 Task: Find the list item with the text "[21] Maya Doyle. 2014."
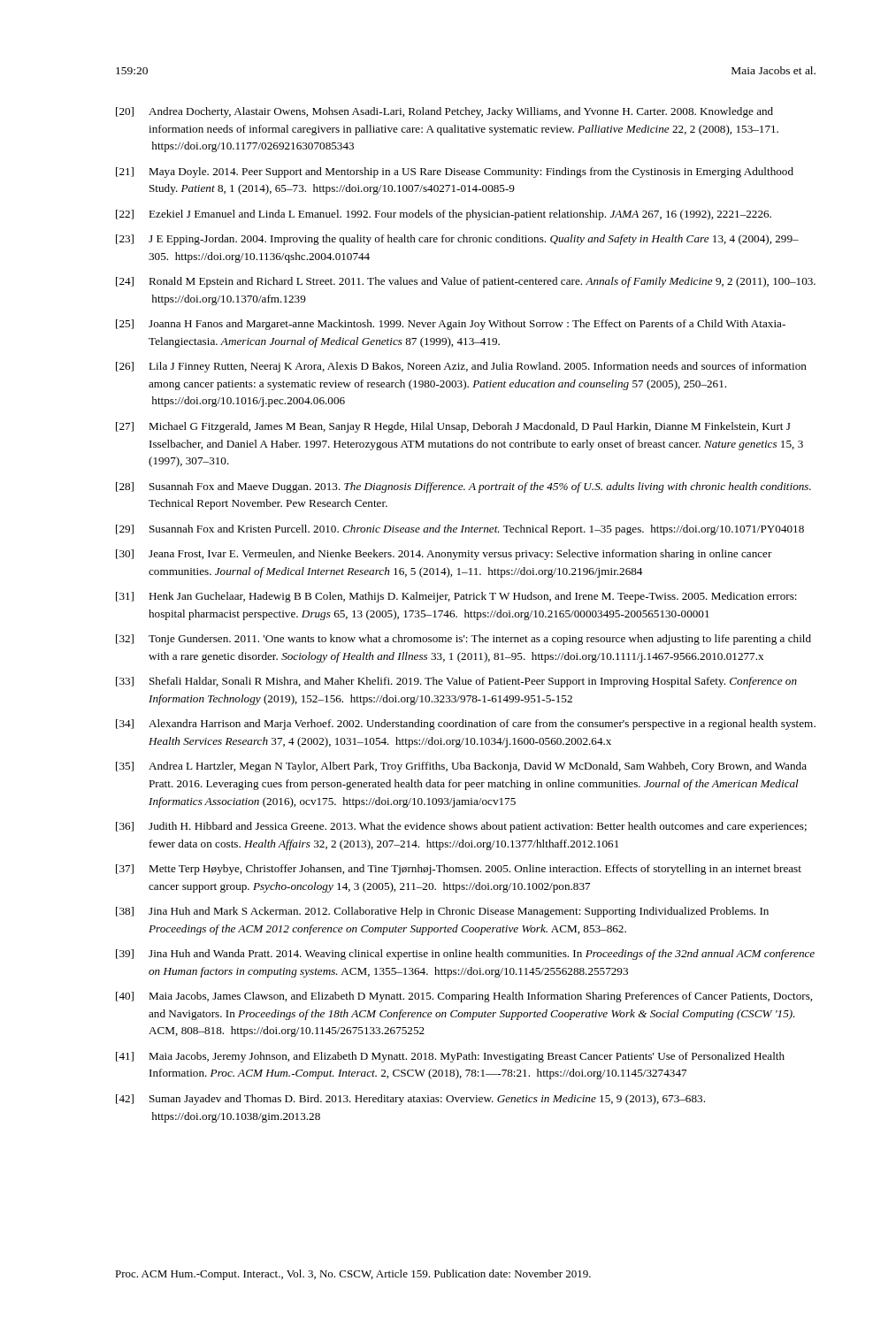point(466,180)
